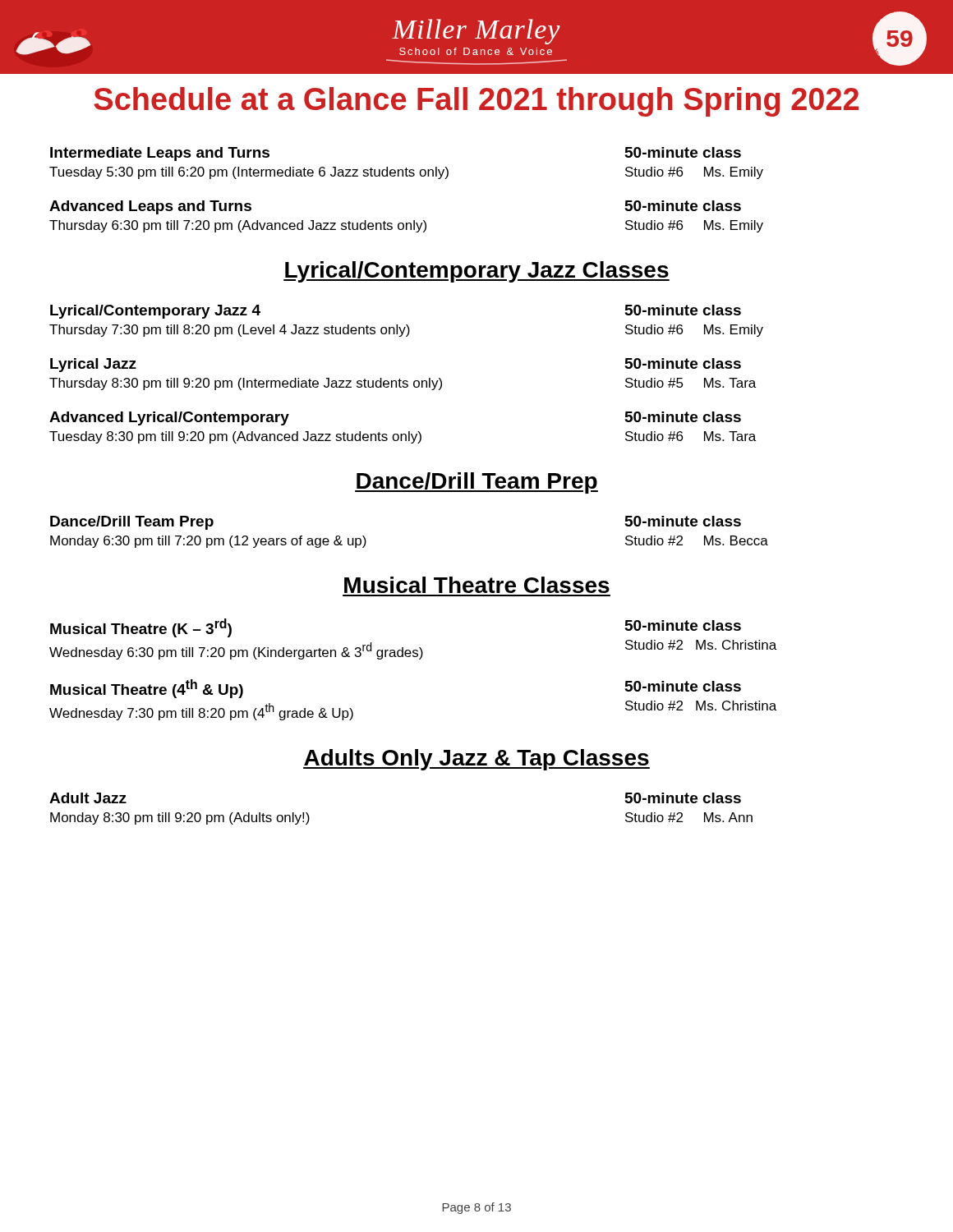Point to the block beginning "Advanced Leaps and Turns Thursday 6:30"

(x=151, y=207)
